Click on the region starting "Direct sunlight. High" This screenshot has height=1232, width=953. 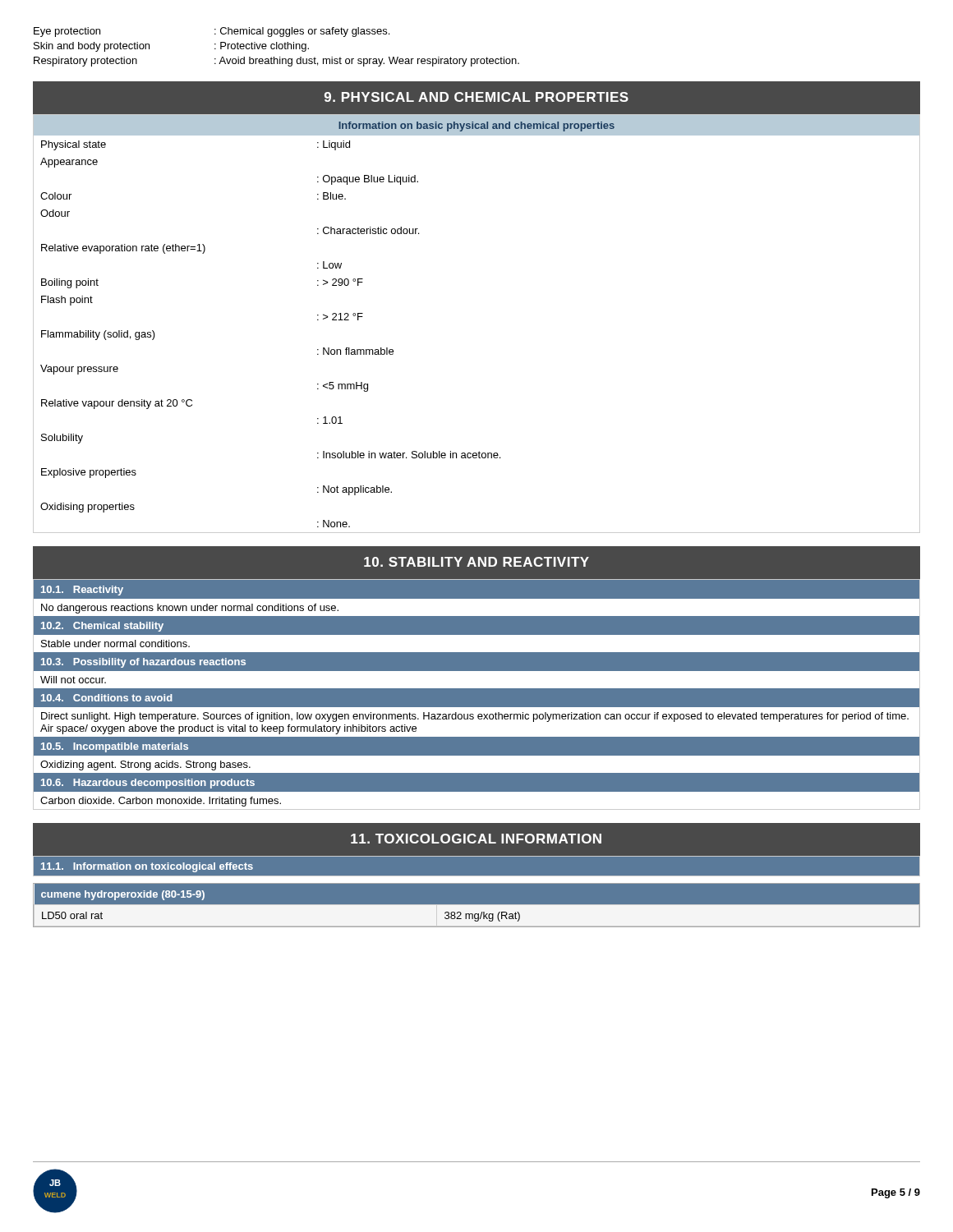coord(475,722)
